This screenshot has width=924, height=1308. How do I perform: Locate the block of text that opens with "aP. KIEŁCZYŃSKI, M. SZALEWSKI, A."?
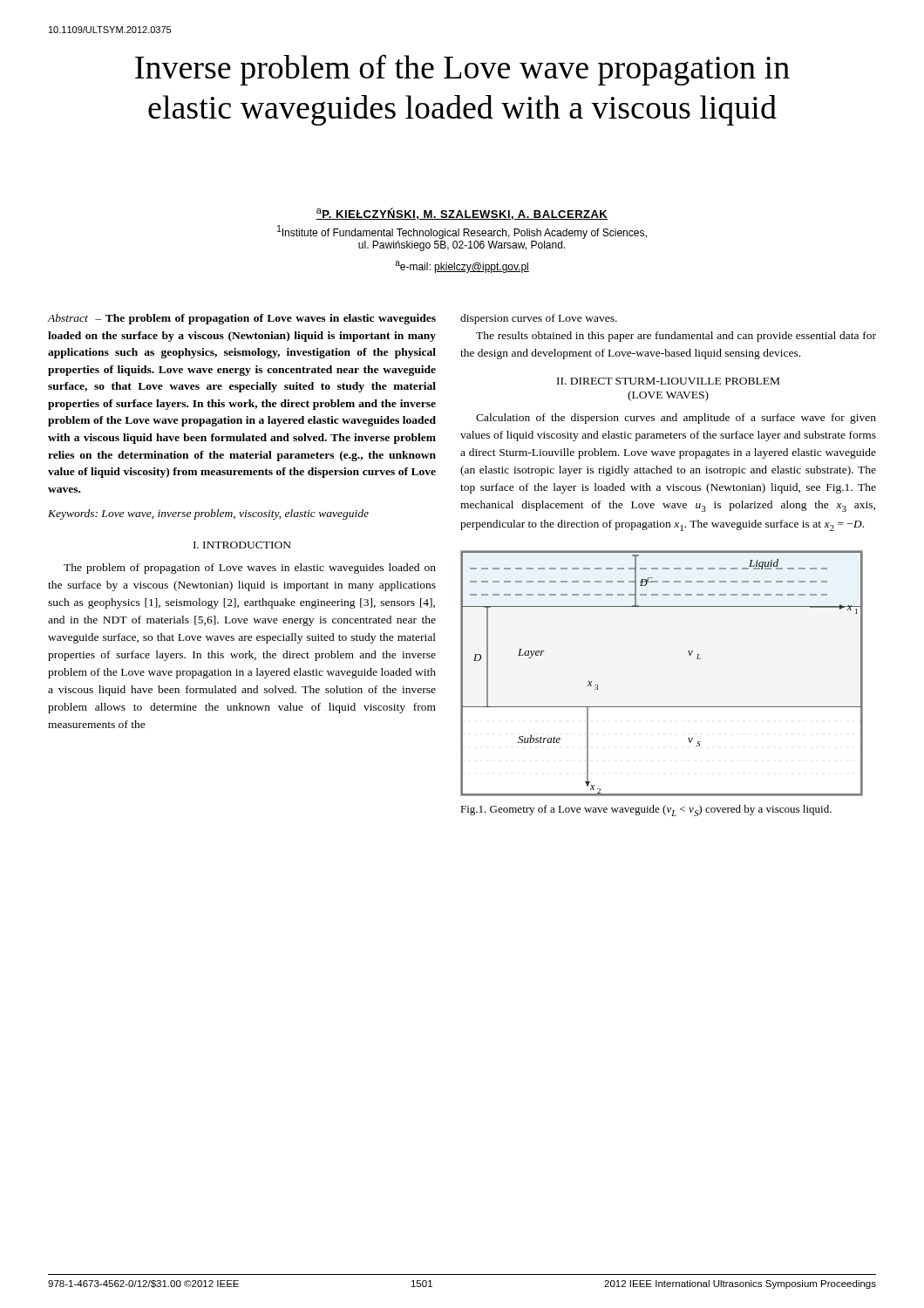pos(462,239)
